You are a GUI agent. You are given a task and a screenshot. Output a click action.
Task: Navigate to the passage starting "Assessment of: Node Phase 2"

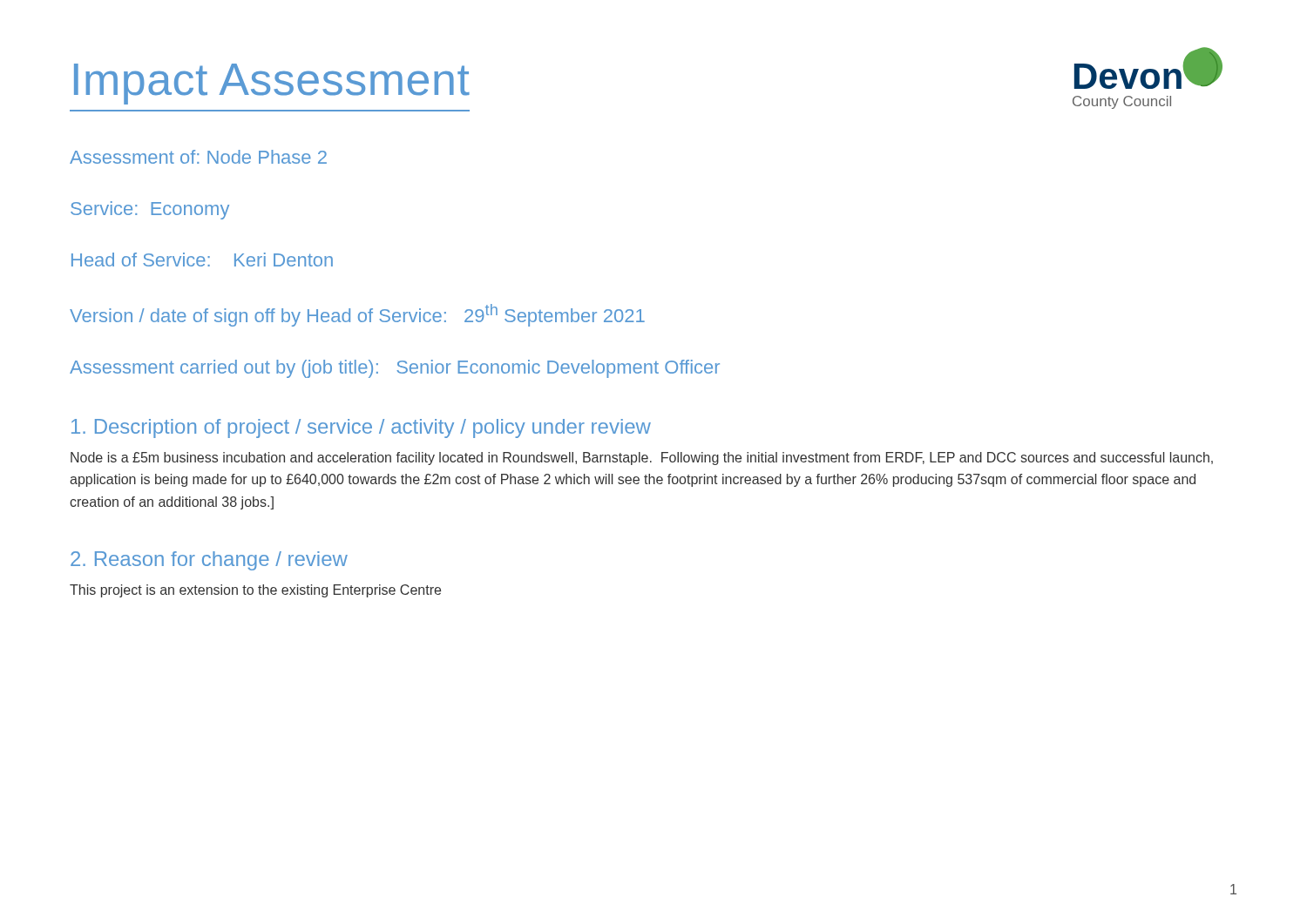coord(198,157)
